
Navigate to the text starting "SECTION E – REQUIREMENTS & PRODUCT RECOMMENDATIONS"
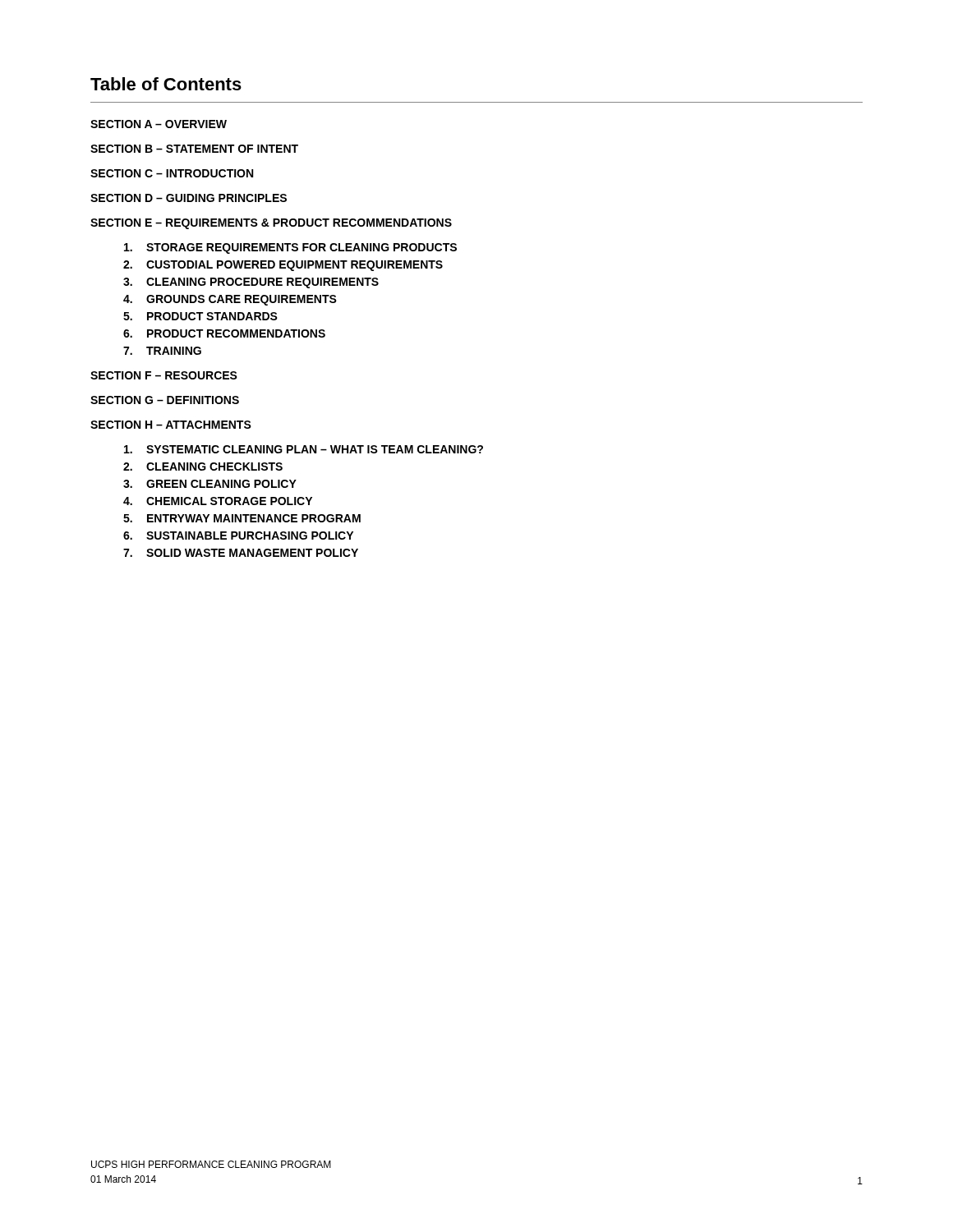pos(271,223)
